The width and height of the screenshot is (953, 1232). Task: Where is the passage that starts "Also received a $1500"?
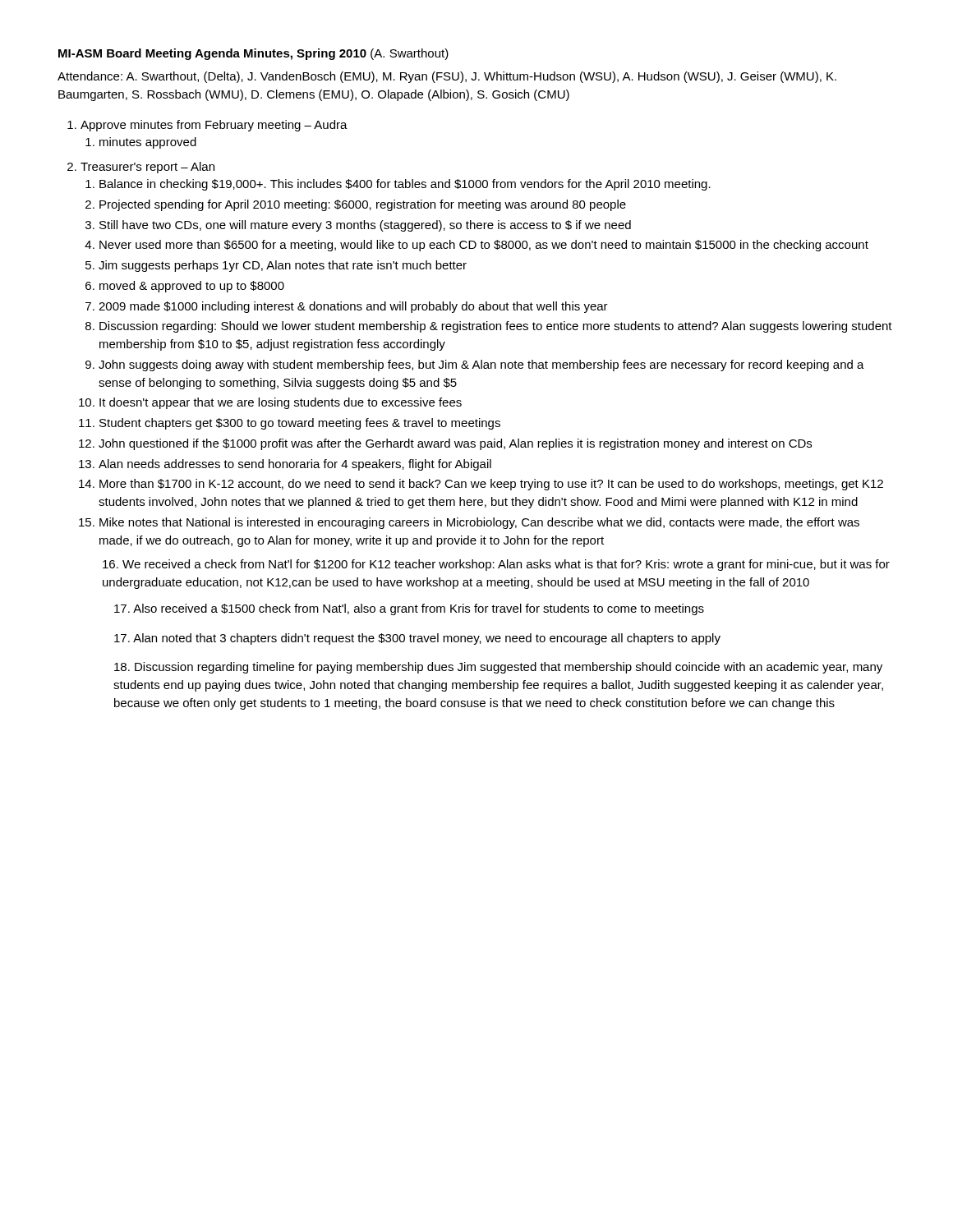click(x=409, y=608)
